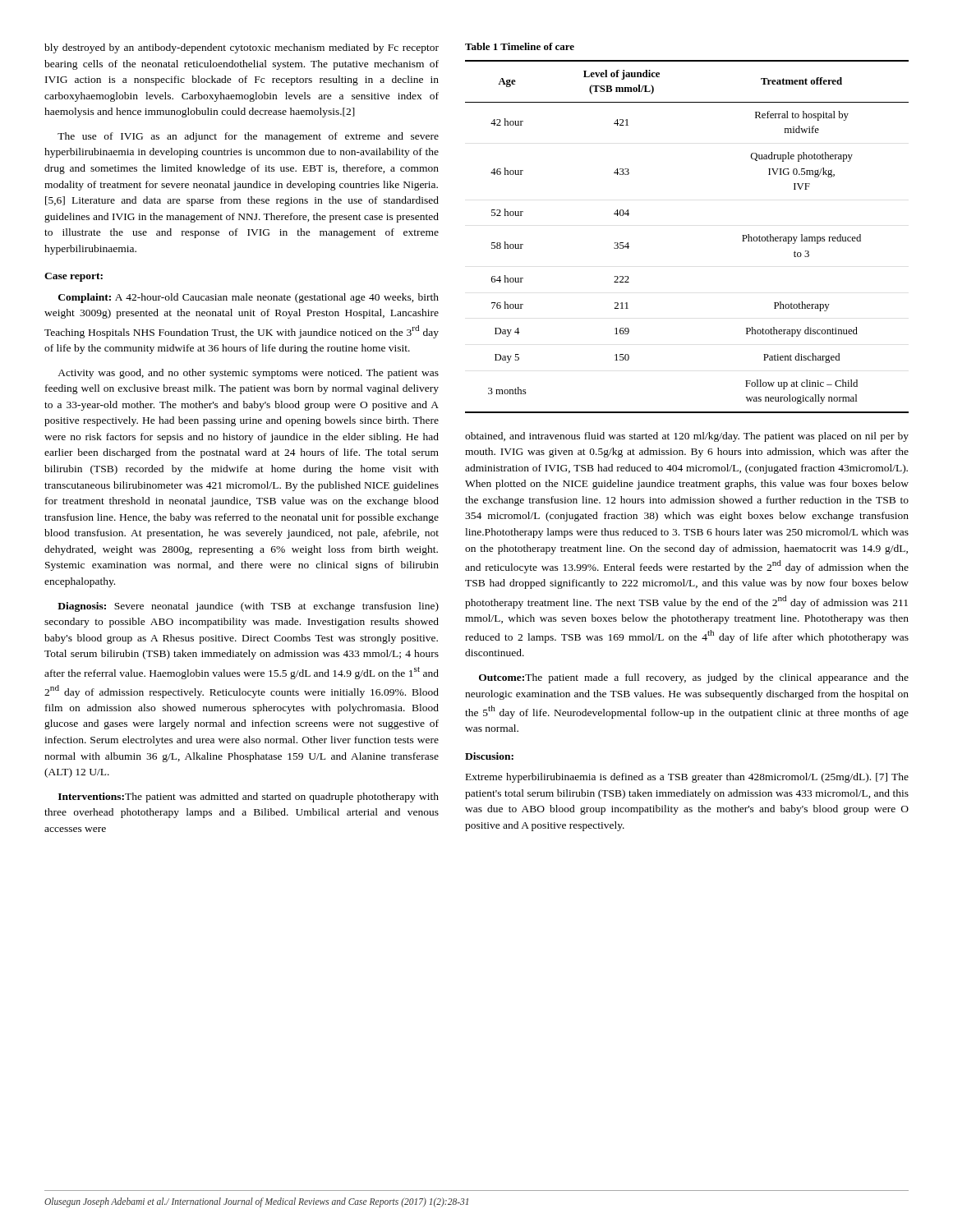Locate the region starting "The use of IVIG"
This screenshot has width=953, height=1232.
(242, 192)
